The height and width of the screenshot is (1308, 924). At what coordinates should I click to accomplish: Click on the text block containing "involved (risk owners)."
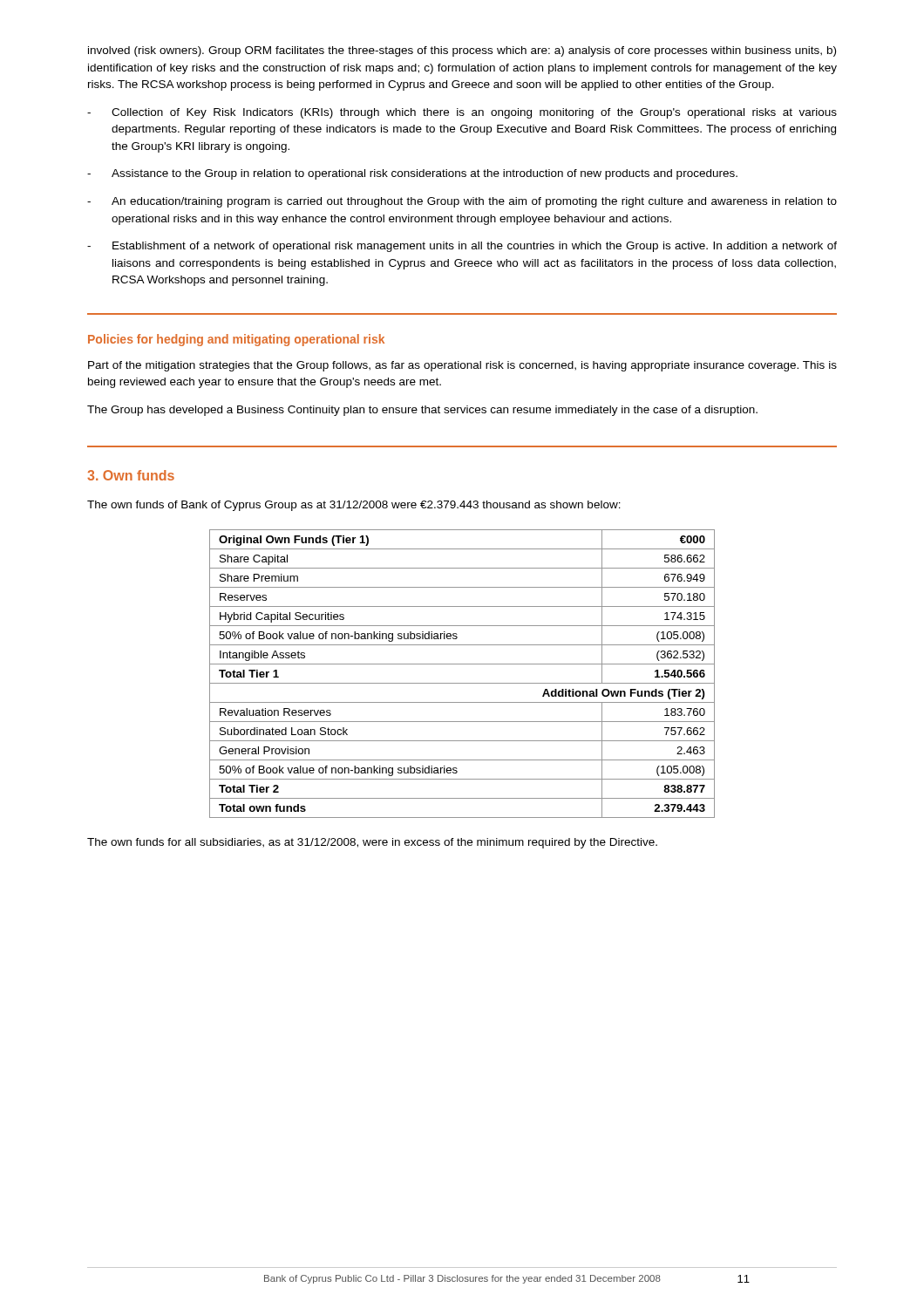[x=462, y=67]
